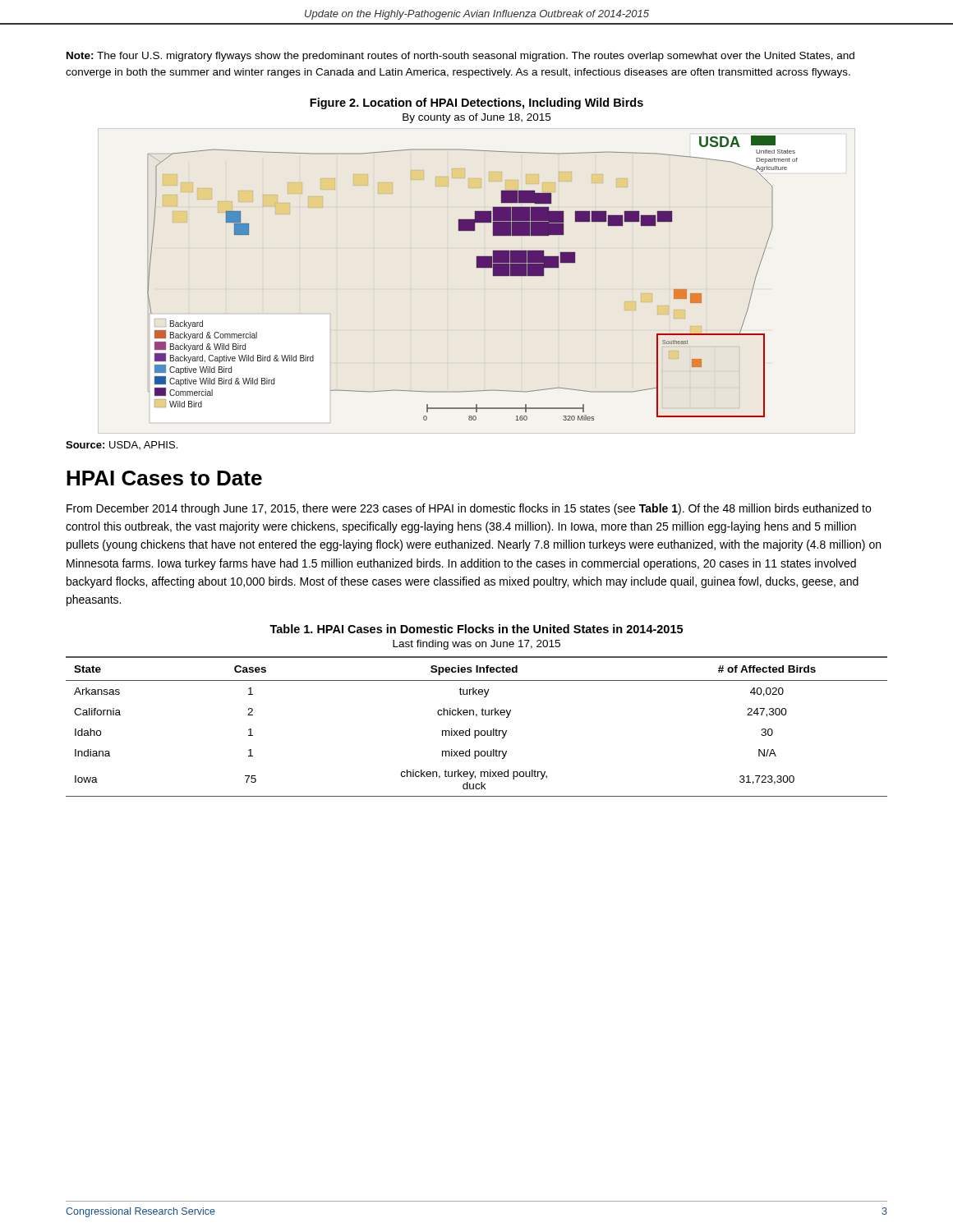The width and height of the screenshot is (953, 1232).
Task: Select the map
Action: pos(476,281)
